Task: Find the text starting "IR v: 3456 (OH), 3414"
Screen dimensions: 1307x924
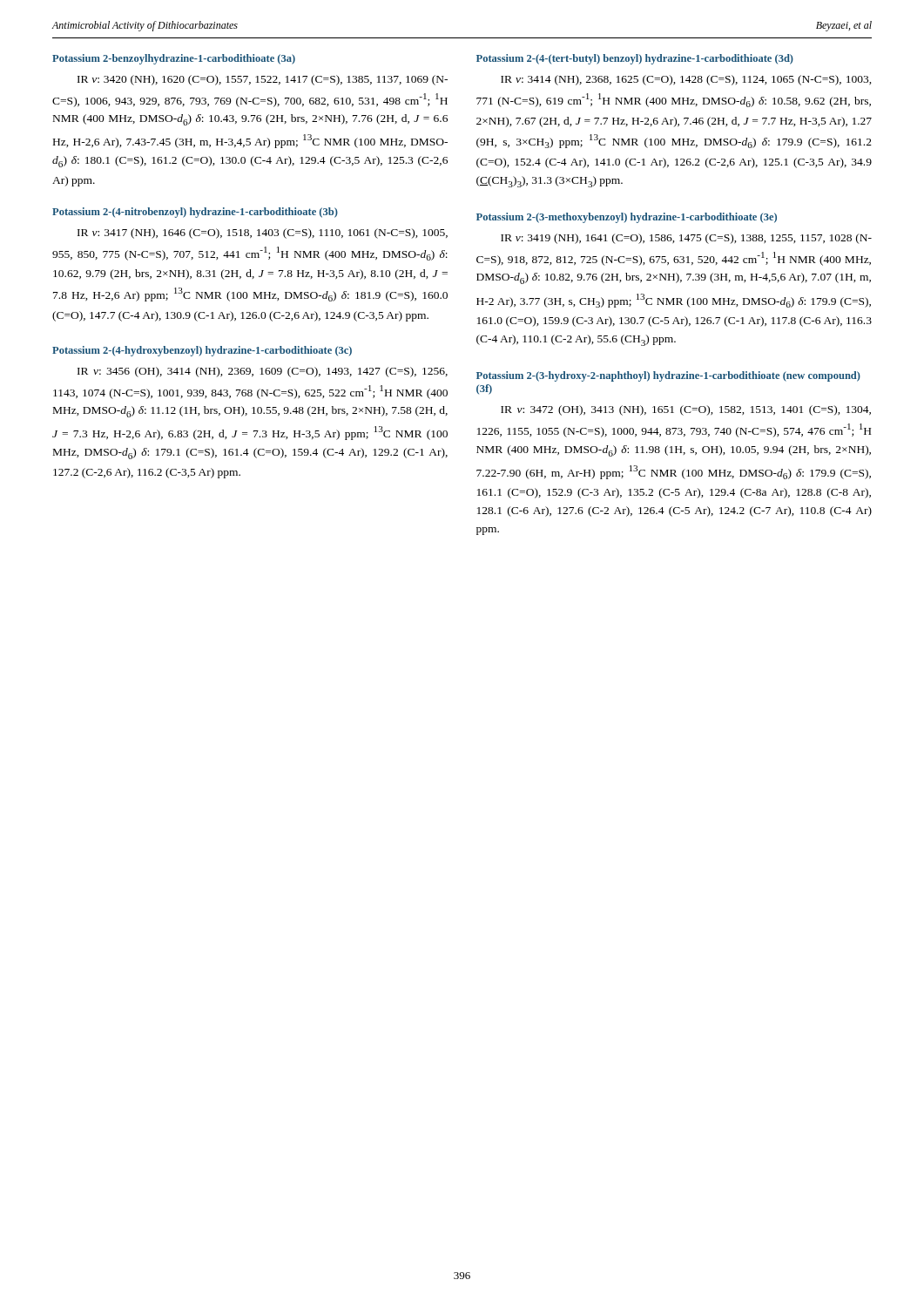Action: tap(250, 421)
